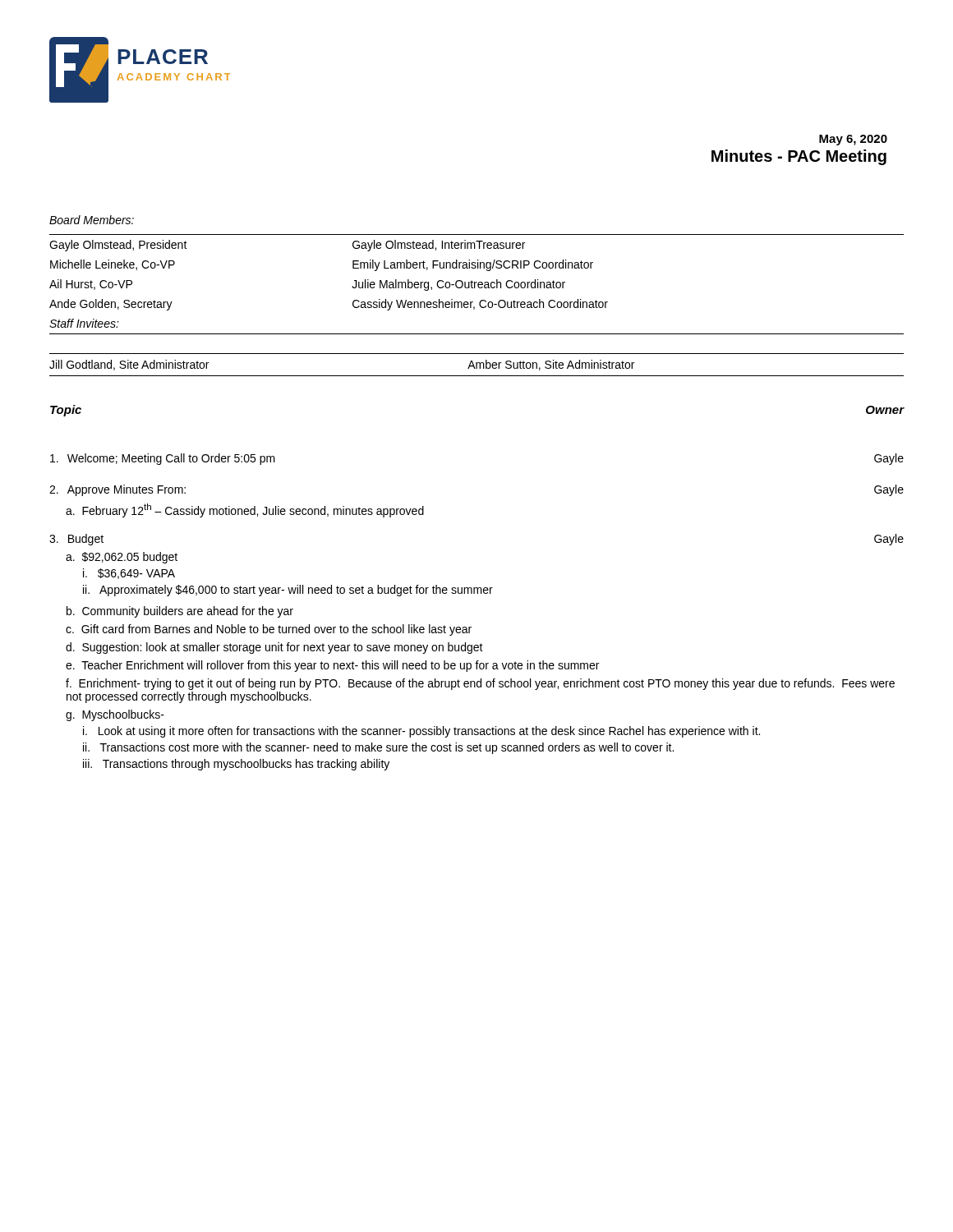Click on the text with the text "Board Members:"
Image resolution: width=953 pixels, height=1232 pixels.
[x=92, y=220]
